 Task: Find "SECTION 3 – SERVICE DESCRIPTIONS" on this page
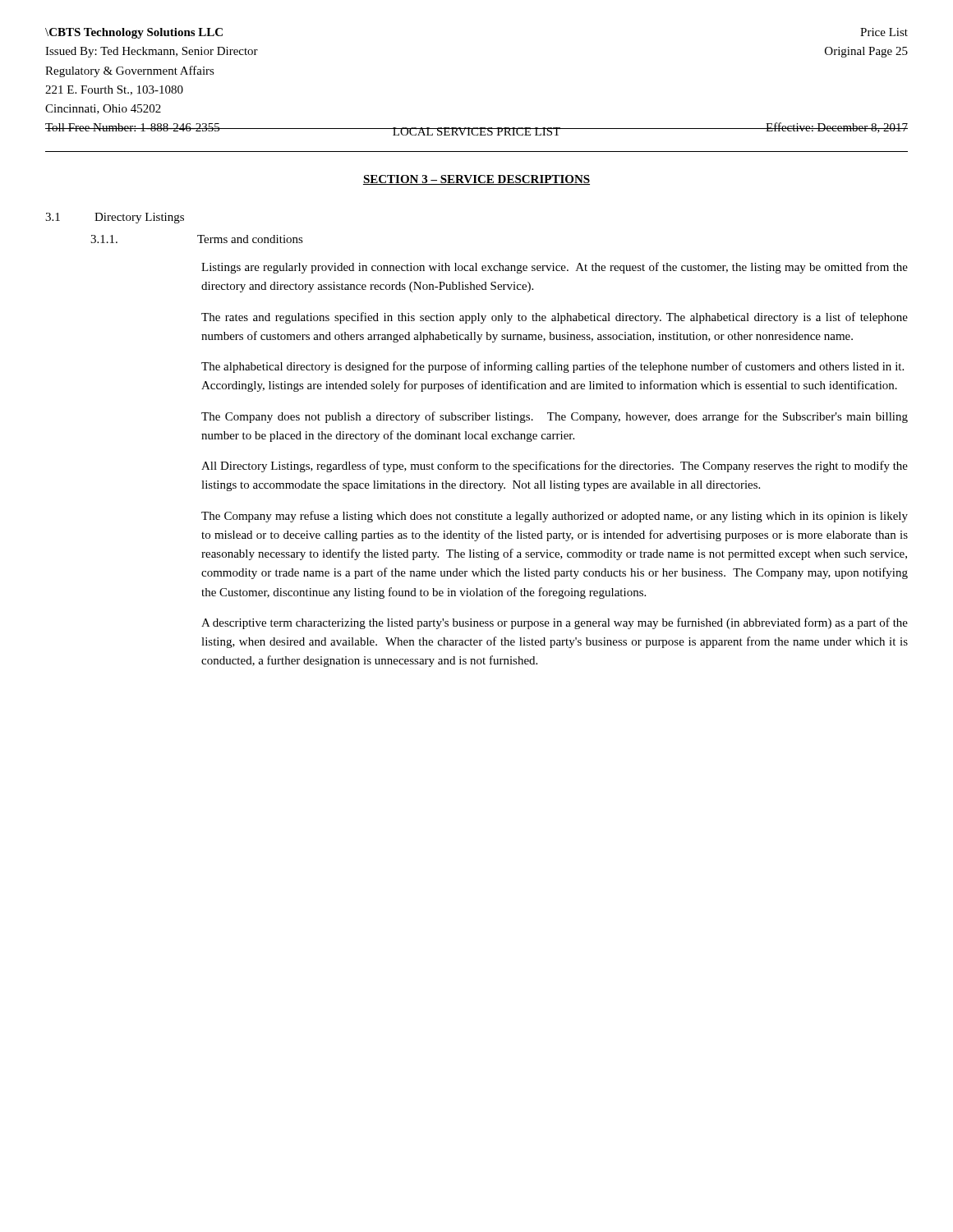(x=476, y=179)
